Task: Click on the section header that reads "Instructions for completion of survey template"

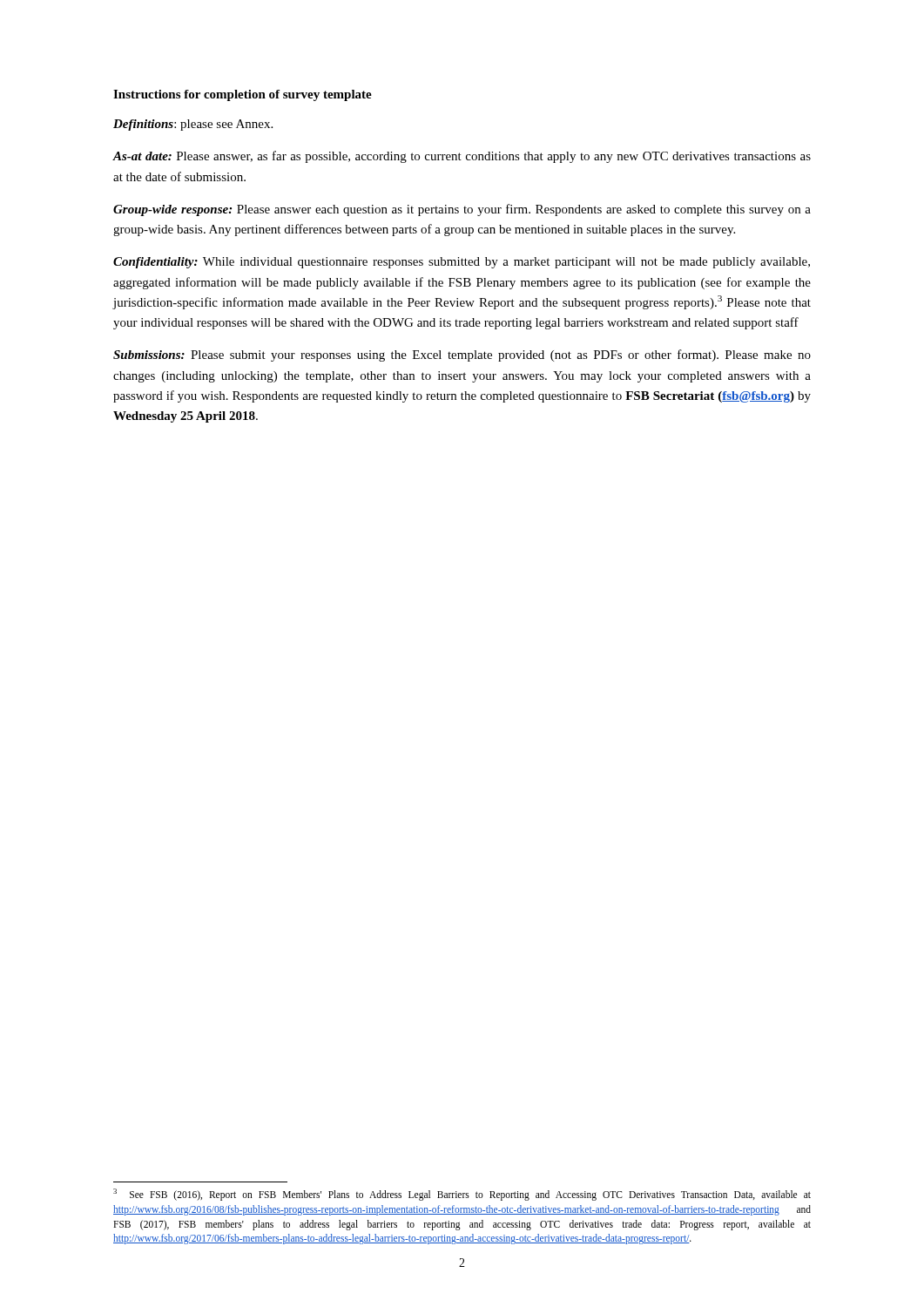Action: [242, 94]
